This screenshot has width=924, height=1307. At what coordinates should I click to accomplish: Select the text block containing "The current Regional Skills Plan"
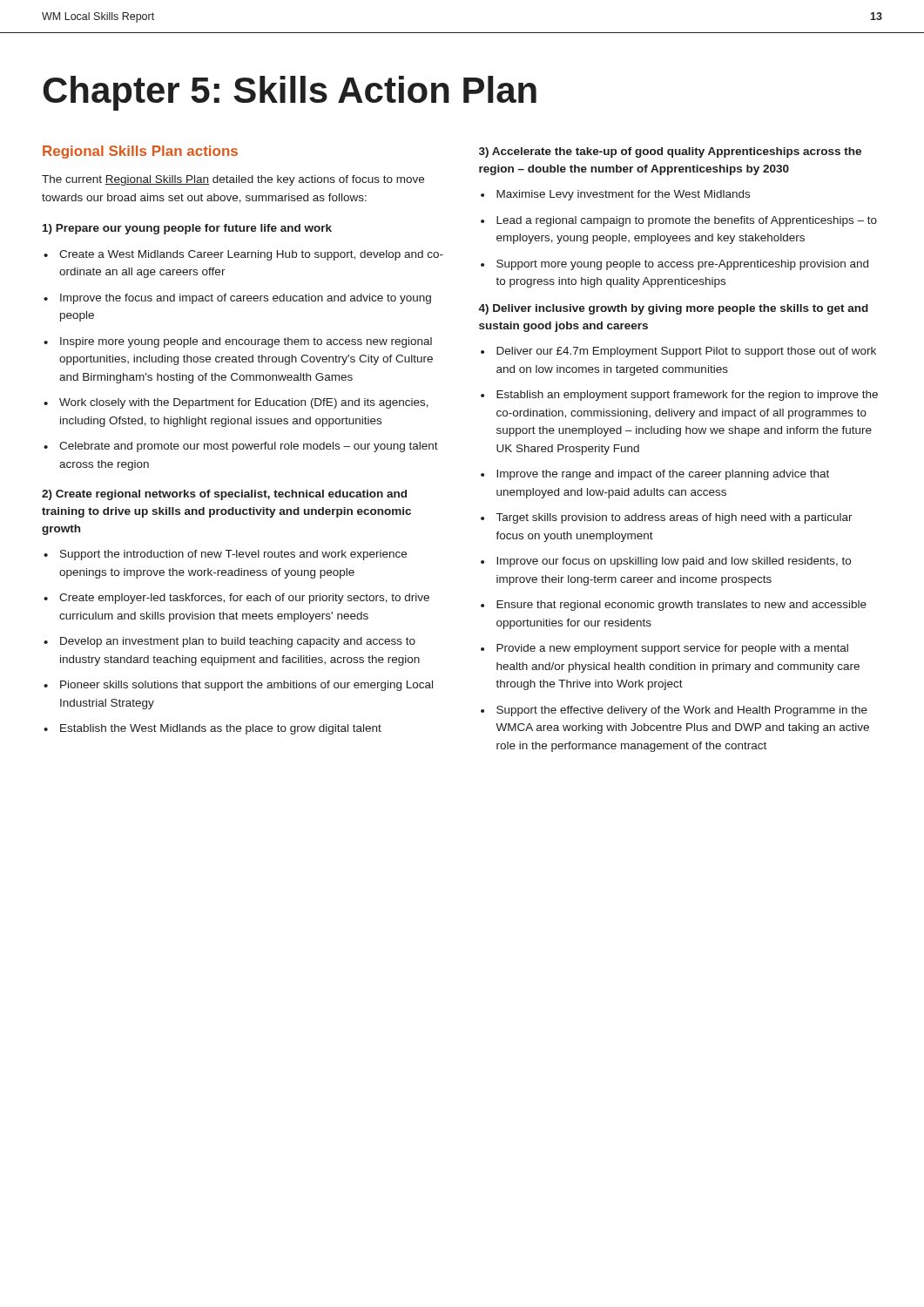(233, 188)
